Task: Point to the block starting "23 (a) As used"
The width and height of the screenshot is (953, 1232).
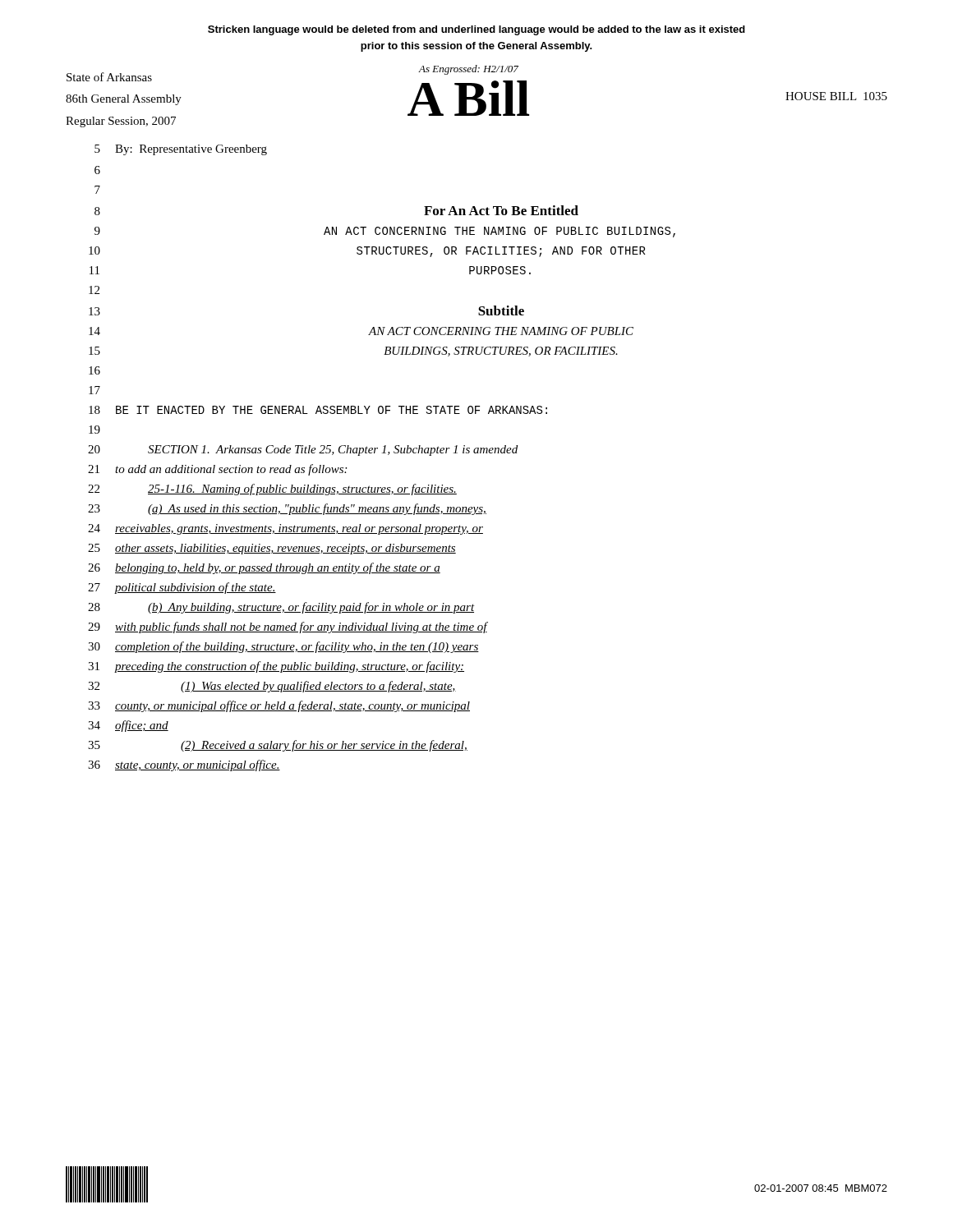Action: click(476, 509)
